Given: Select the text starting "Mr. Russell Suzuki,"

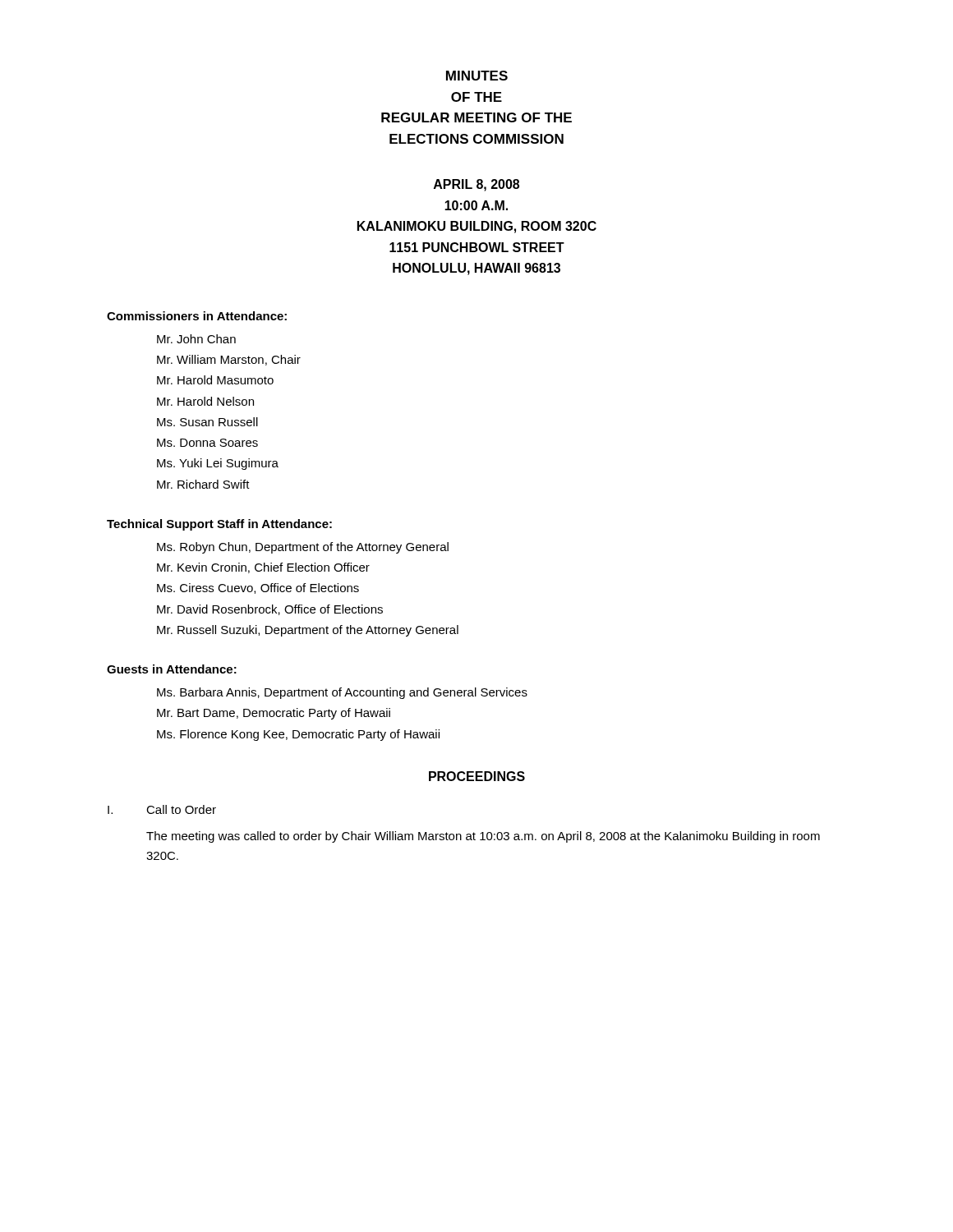Looking at the screenshot, I should click(x=307, y=629).
